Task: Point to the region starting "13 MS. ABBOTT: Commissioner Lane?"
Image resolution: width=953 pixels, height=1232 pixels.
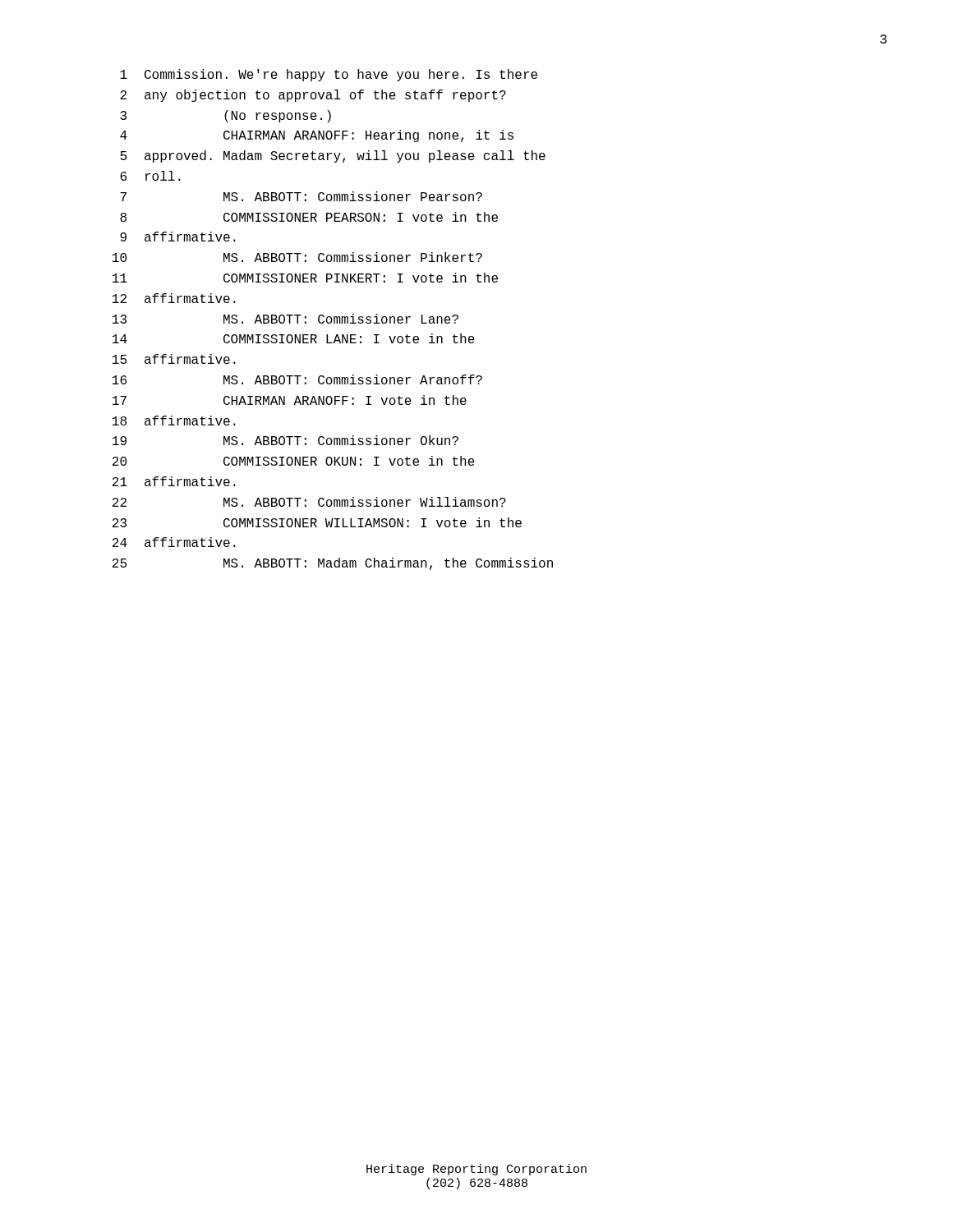Action: [285, 319]
